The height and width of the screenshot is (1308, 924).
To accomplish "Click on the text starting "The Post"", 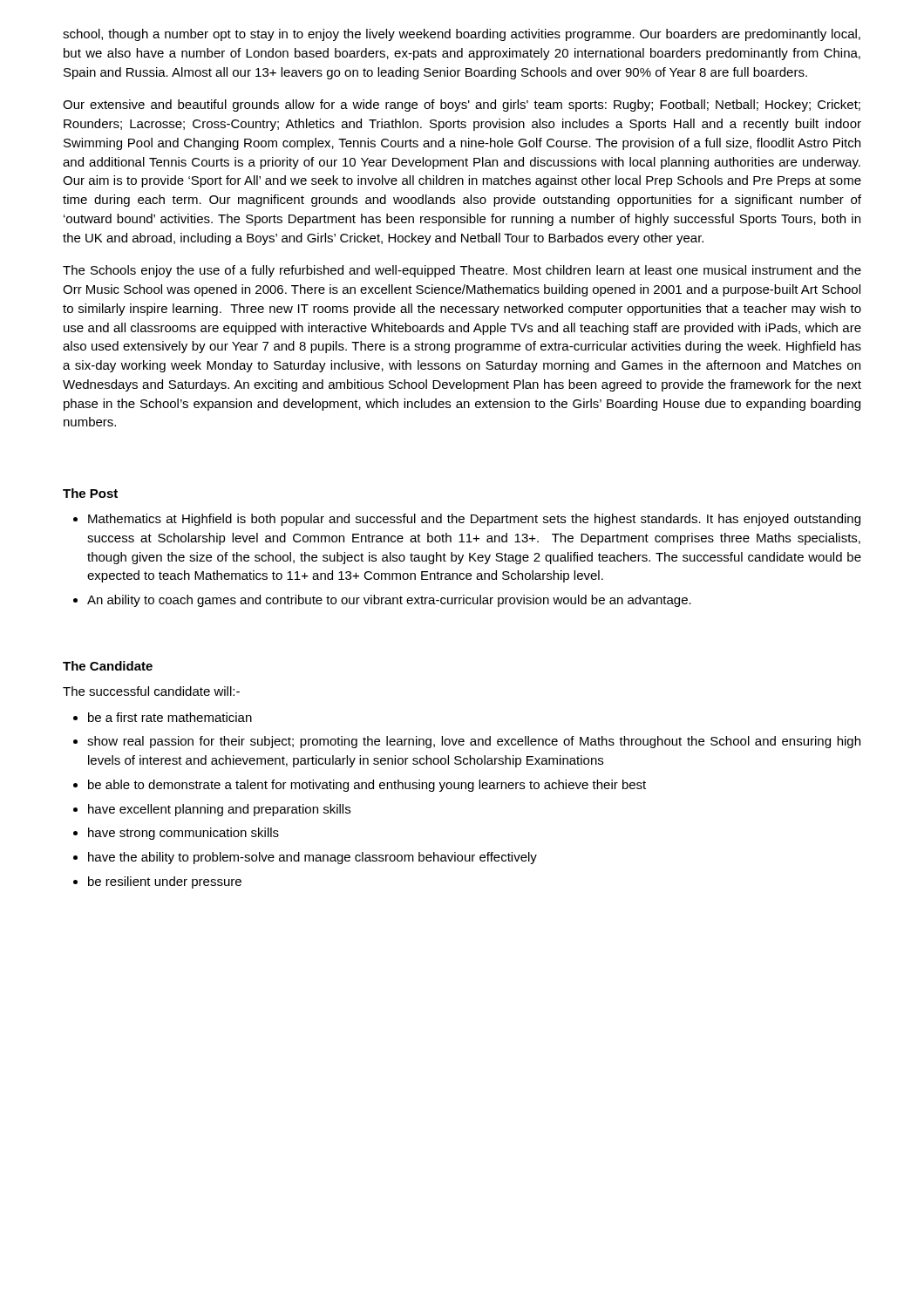I will [90, 493].
